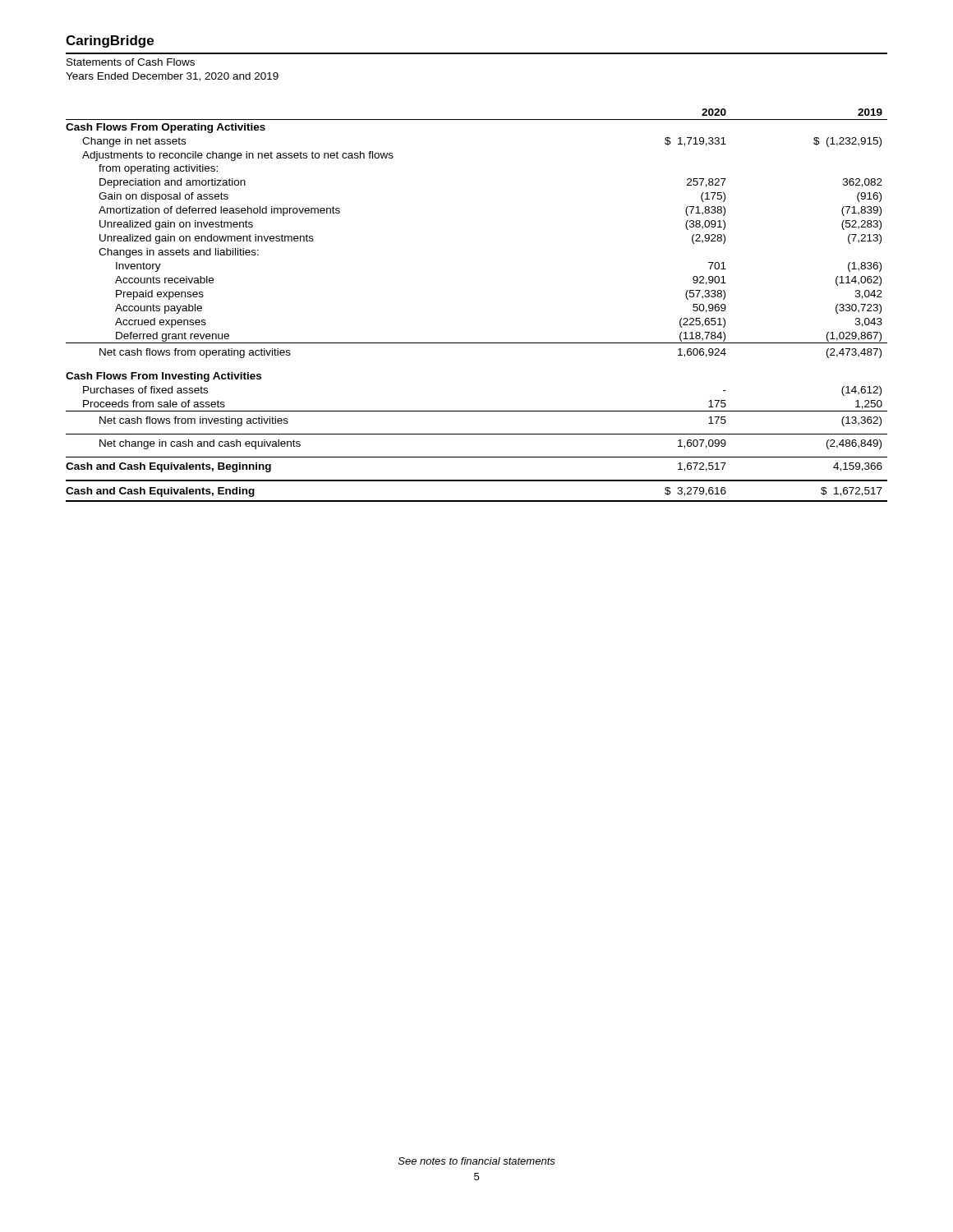The width and height of the screenshot is (953, 1232).
Task: Select the section header
Action: pyautogui.click(x=476, y=69)
